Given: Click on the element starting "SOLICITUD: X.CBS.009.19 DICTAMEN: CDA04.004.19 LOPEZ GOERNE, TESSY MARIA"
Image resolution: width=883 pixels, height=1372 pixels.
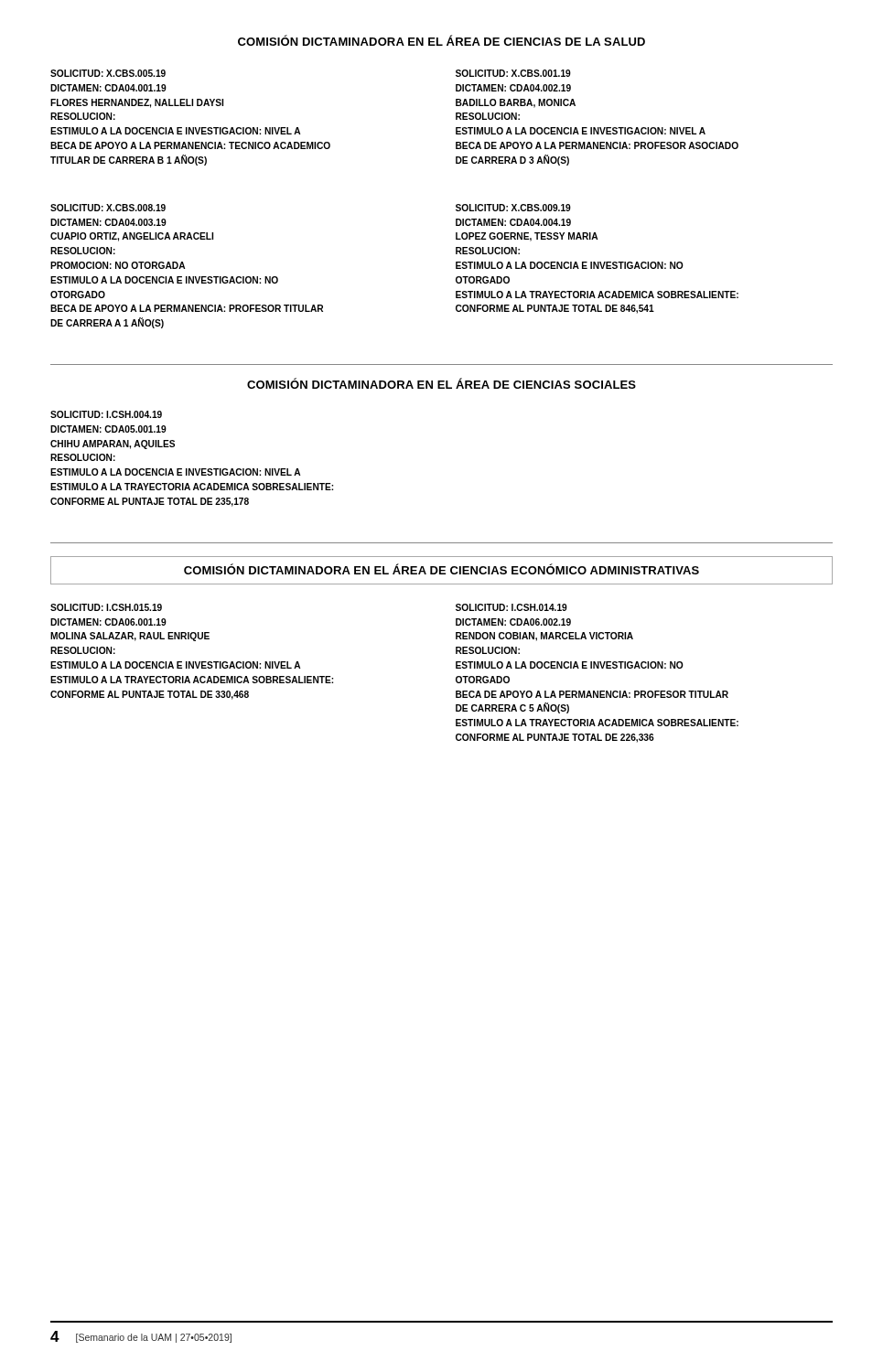Looking at the screenshot, I should (644, 259).
